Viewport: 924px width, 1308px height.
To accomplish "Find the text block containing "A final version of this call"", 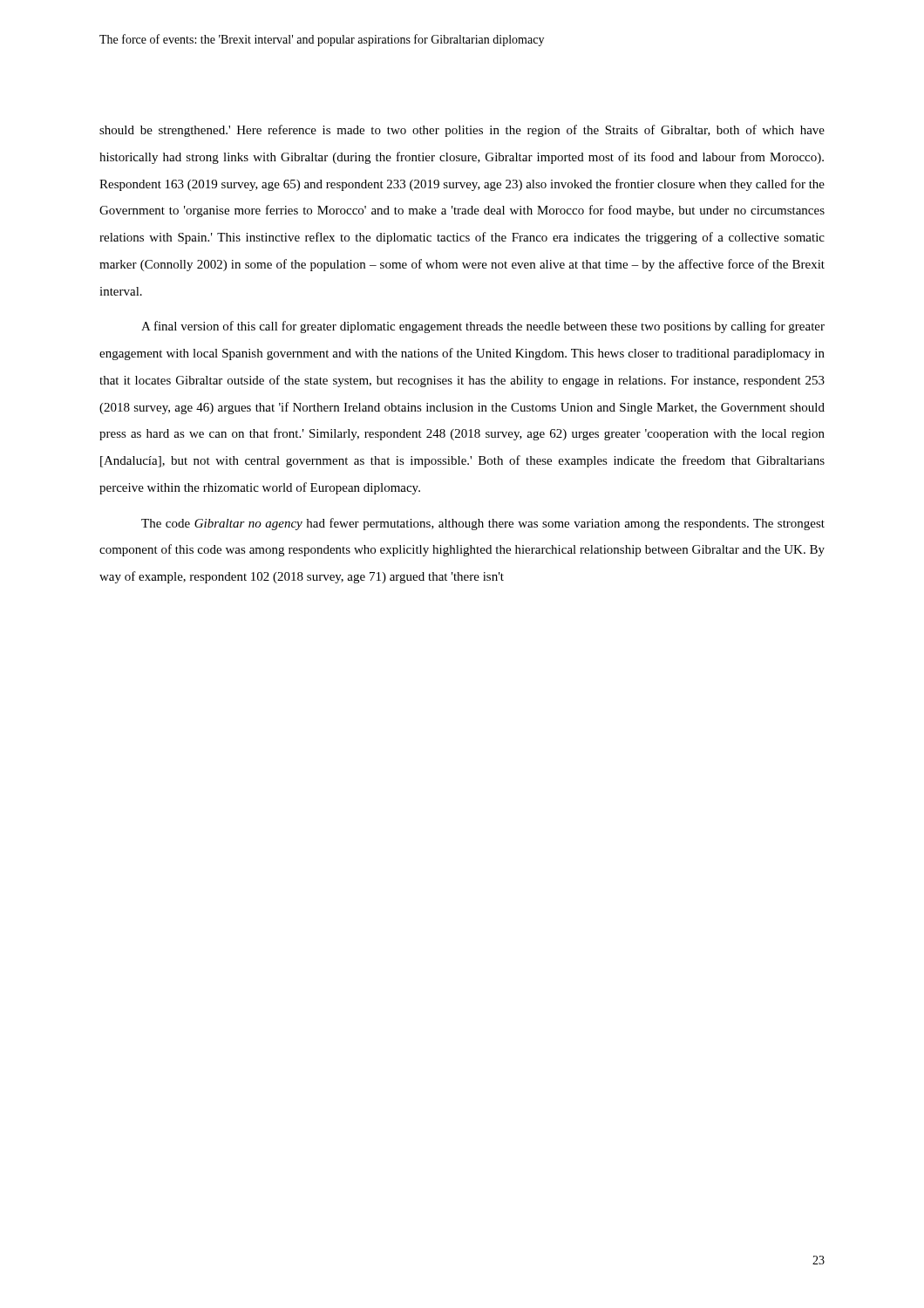I will (x=462, y=407).
